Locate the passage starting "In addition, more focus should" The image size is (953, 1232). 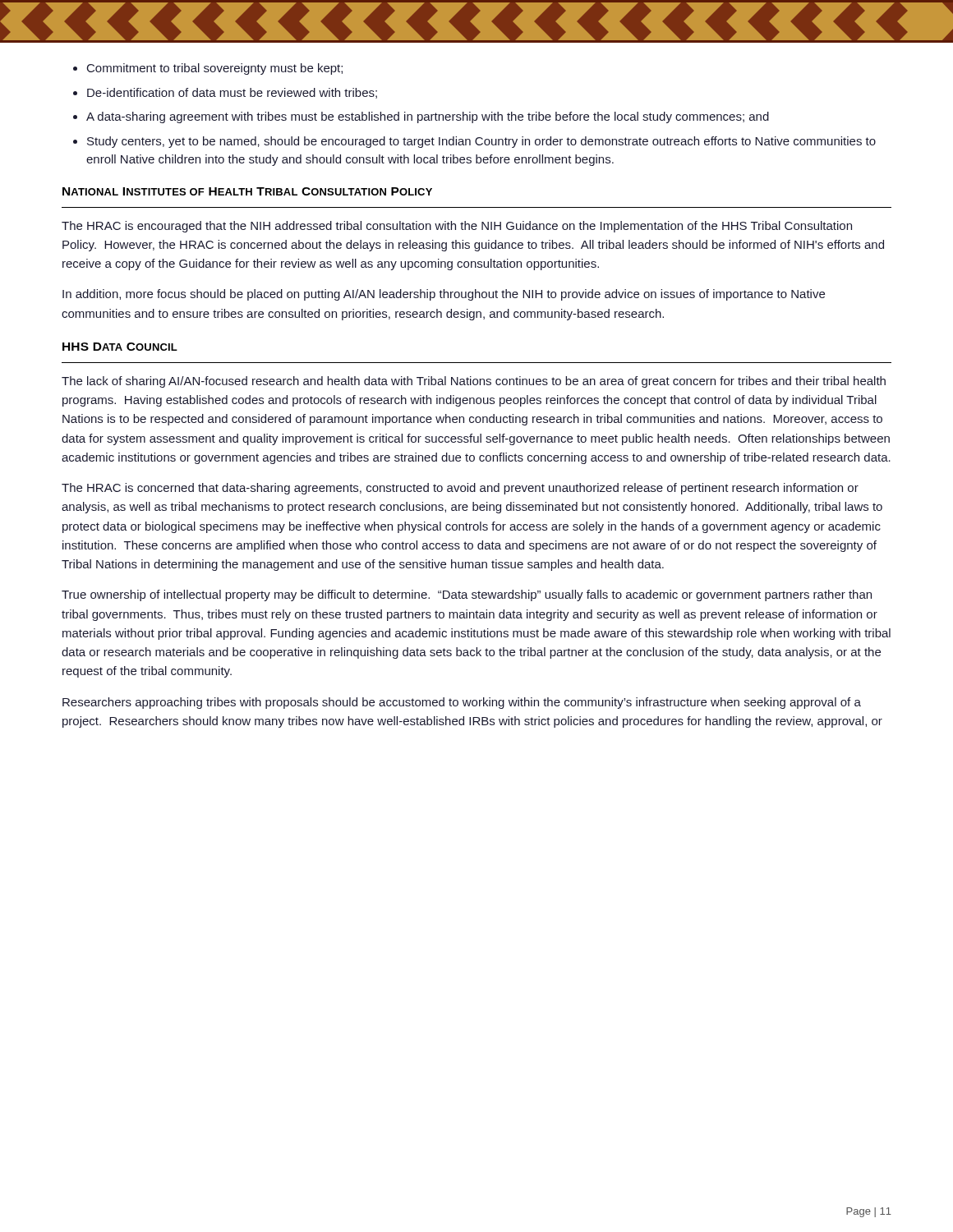point(444,303)
